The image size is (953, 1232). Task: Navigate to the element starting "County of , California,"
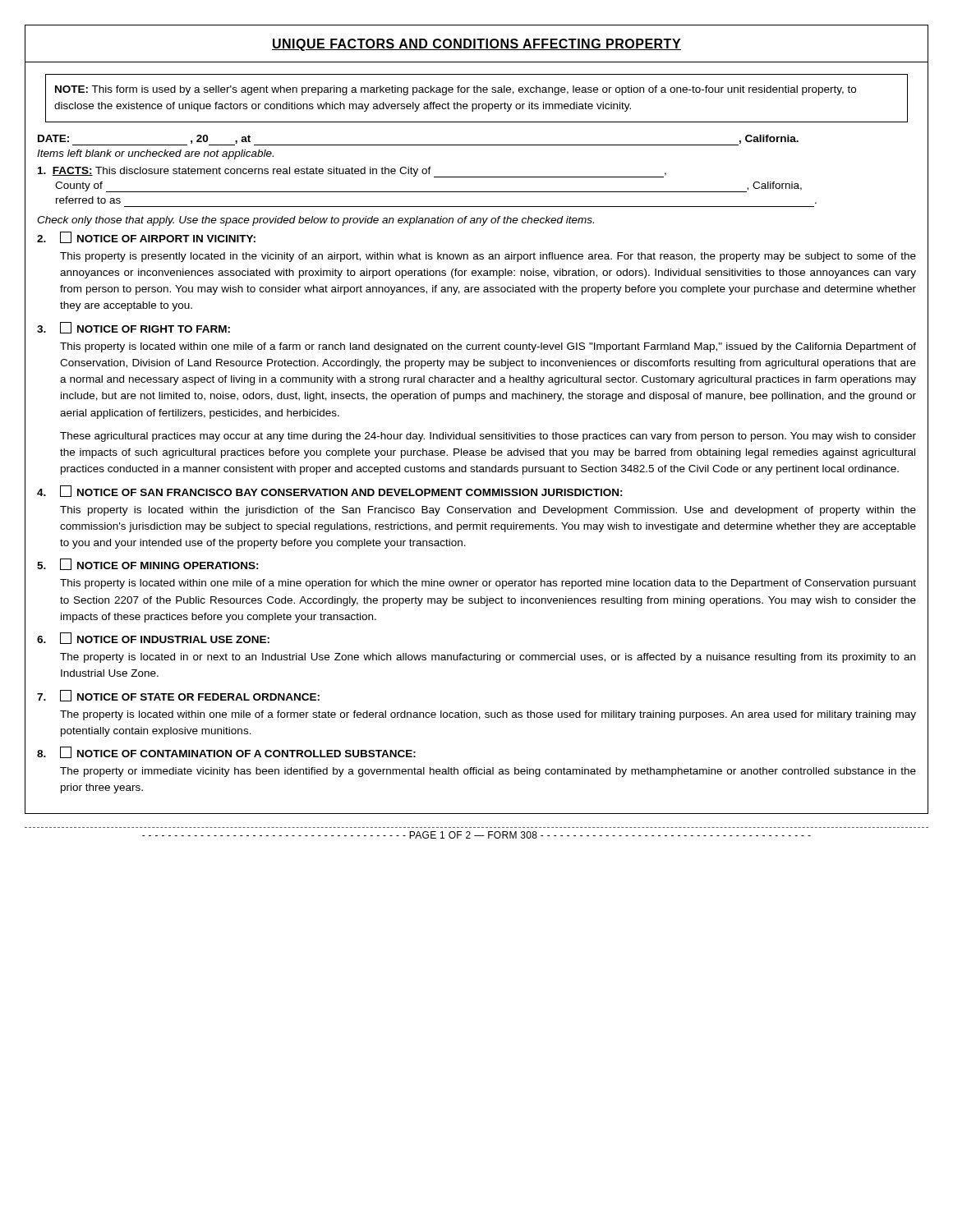(x=429, y=185)
